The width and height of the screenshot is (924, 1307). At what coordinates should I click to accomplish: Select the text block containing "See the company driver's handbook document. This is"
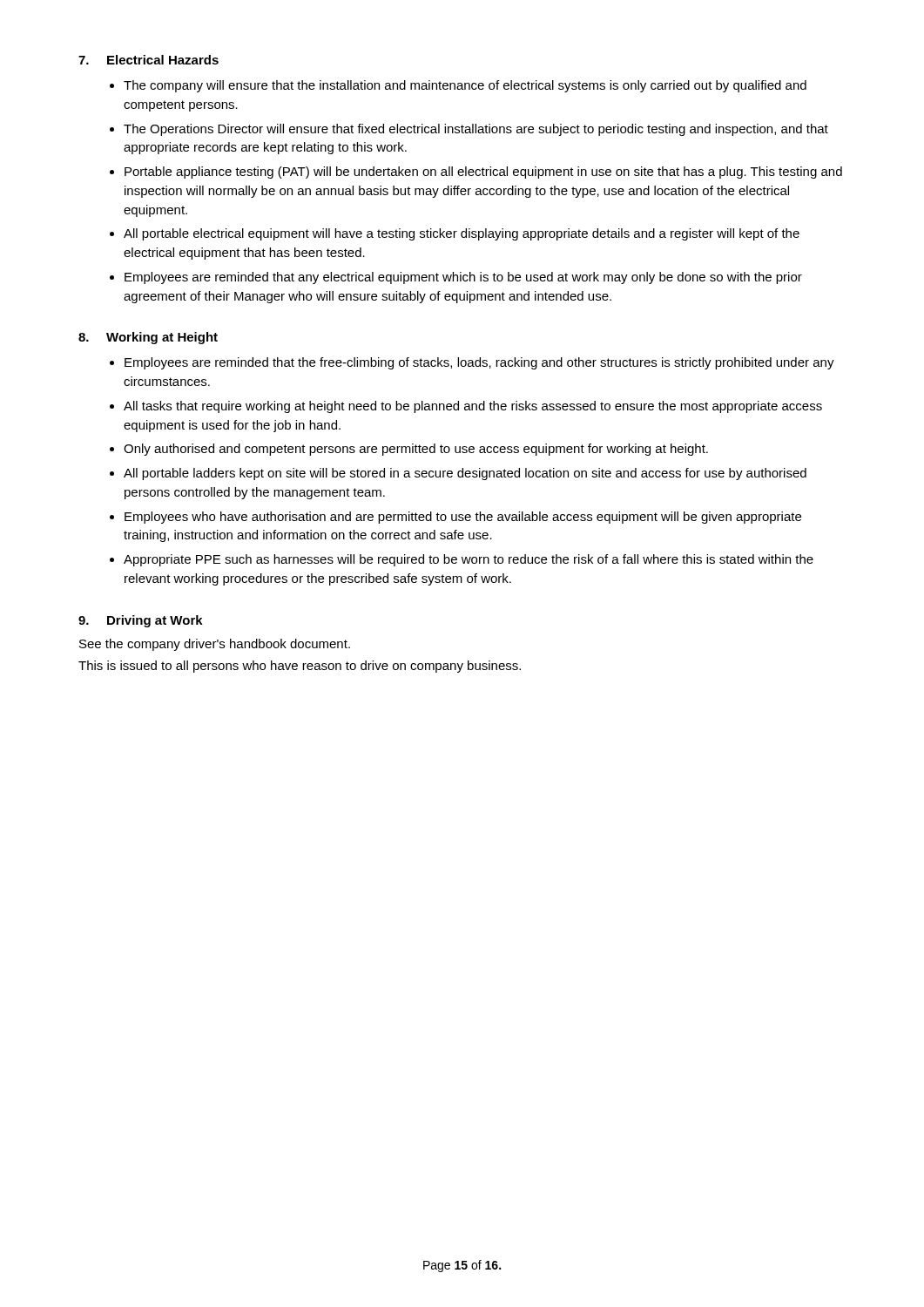coord(462,655)
